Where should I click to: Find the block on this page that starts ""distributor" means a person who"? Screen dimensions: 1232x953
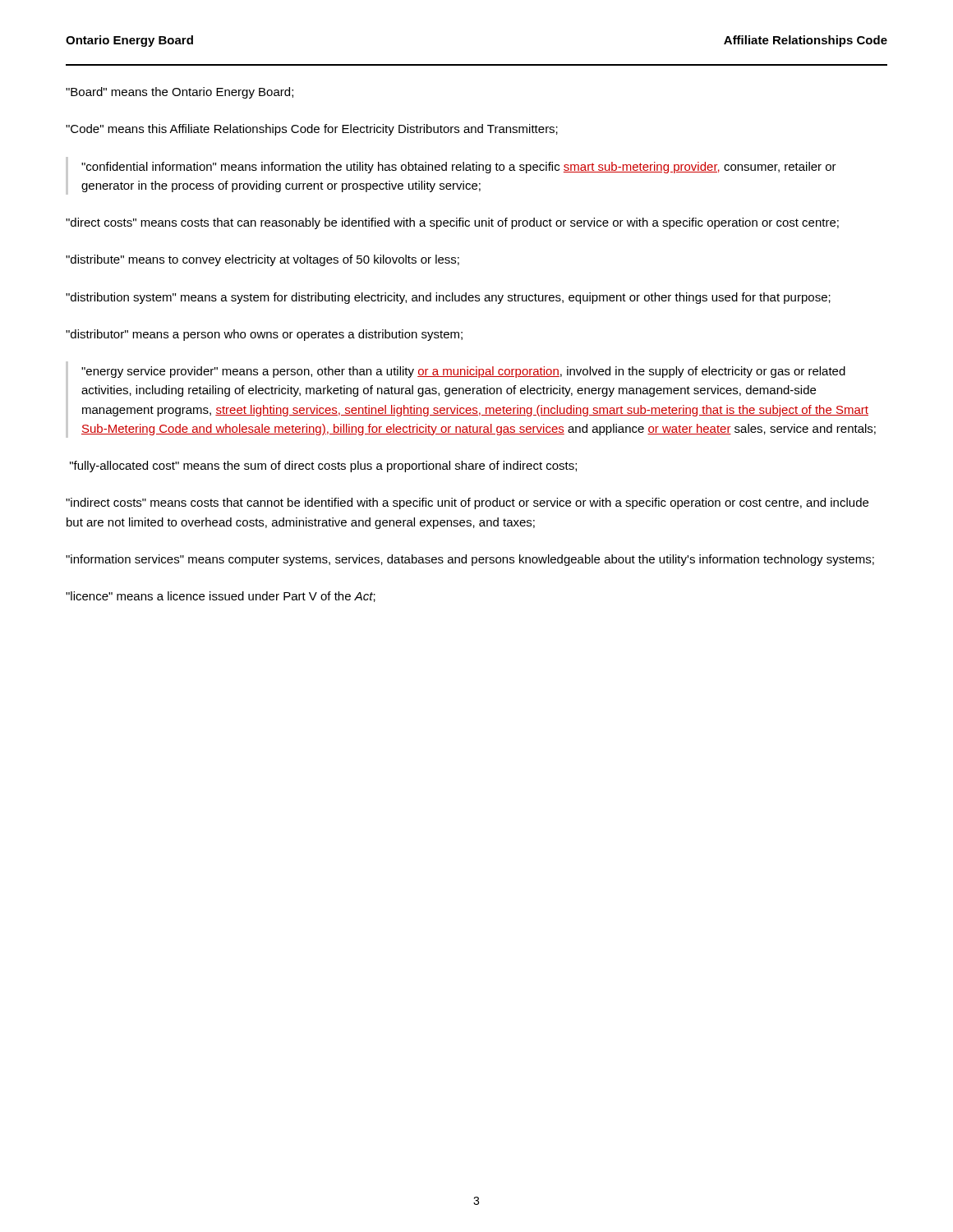[x=265, y=334]
